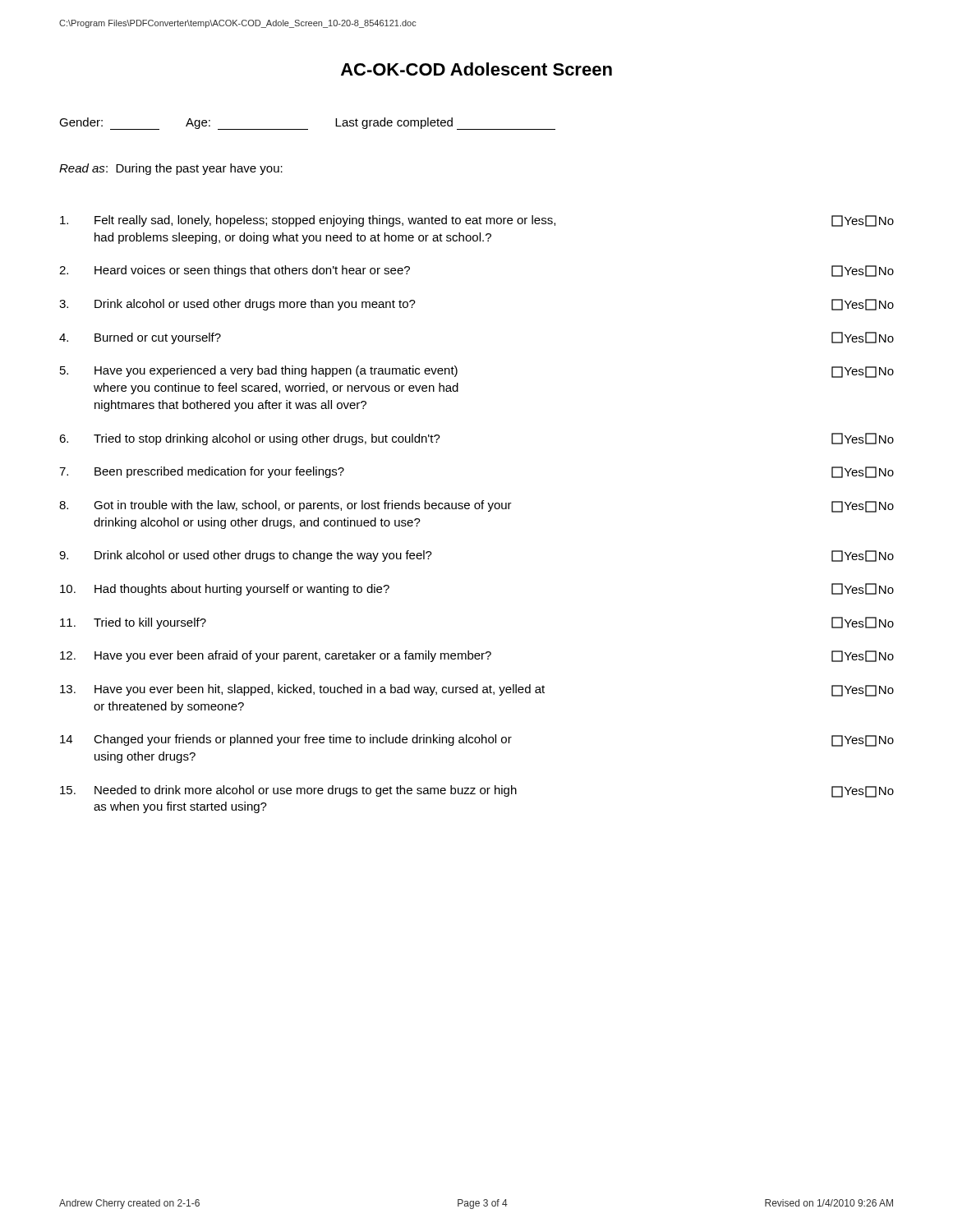The width and height of the screenshot is (953, 1232).
Task: Find the block on this page that starts "10. Had thoughts about"
Action: (x=237, y=589)
